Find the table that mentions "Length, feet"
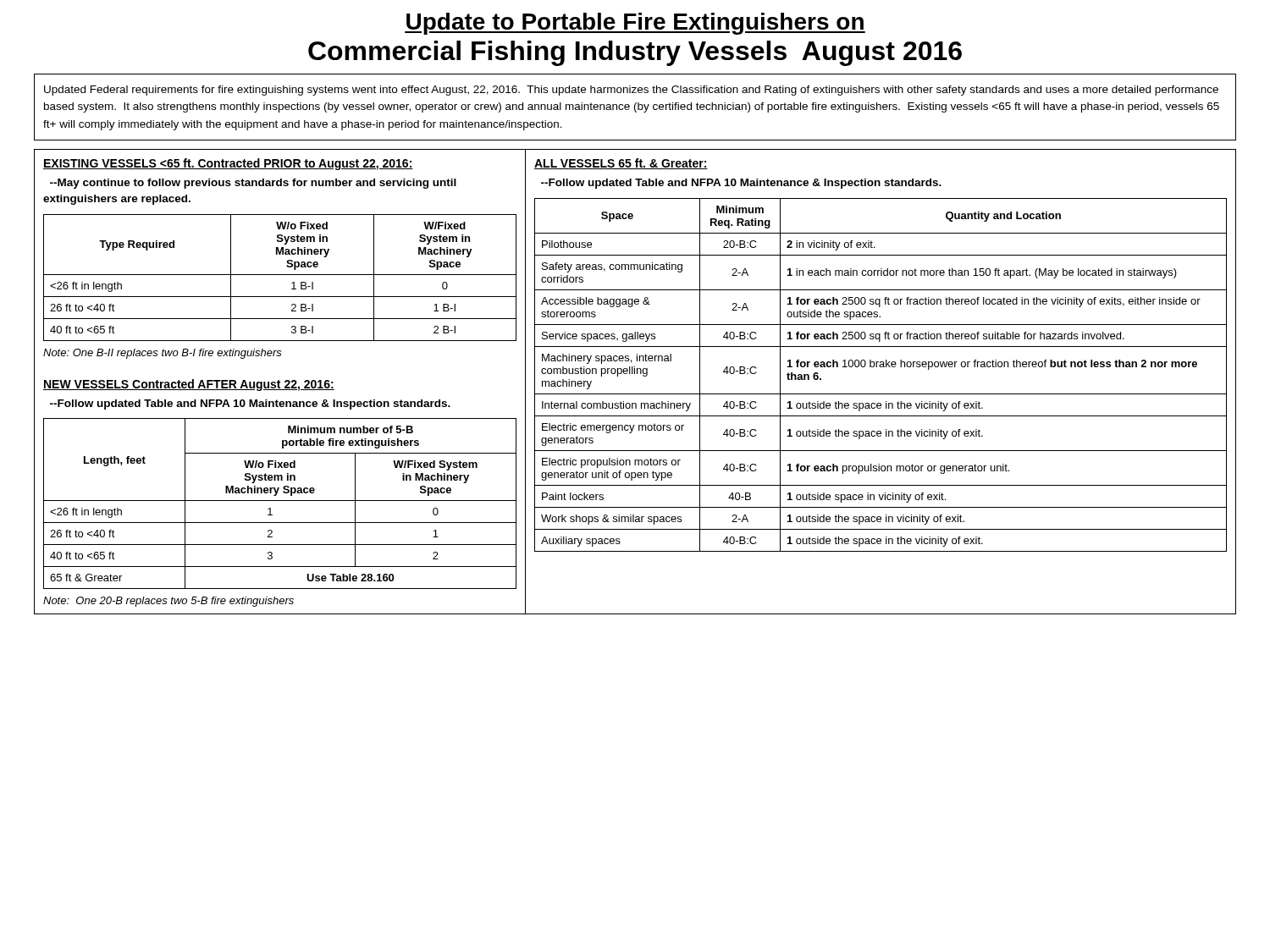The image size is (1270, 952). 280,504
